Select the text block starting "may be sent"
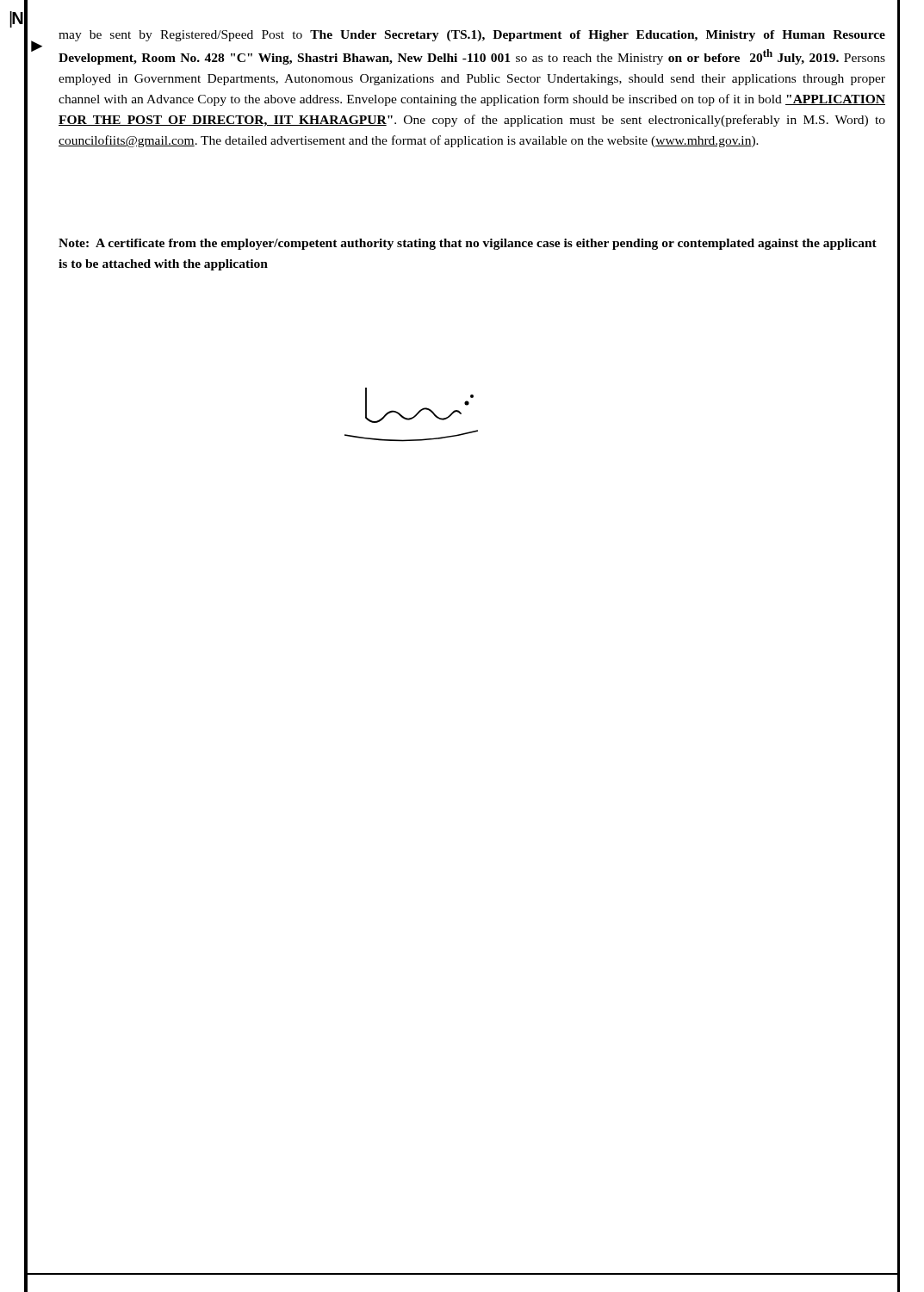Screen dimensions: 1292x924 472,88
